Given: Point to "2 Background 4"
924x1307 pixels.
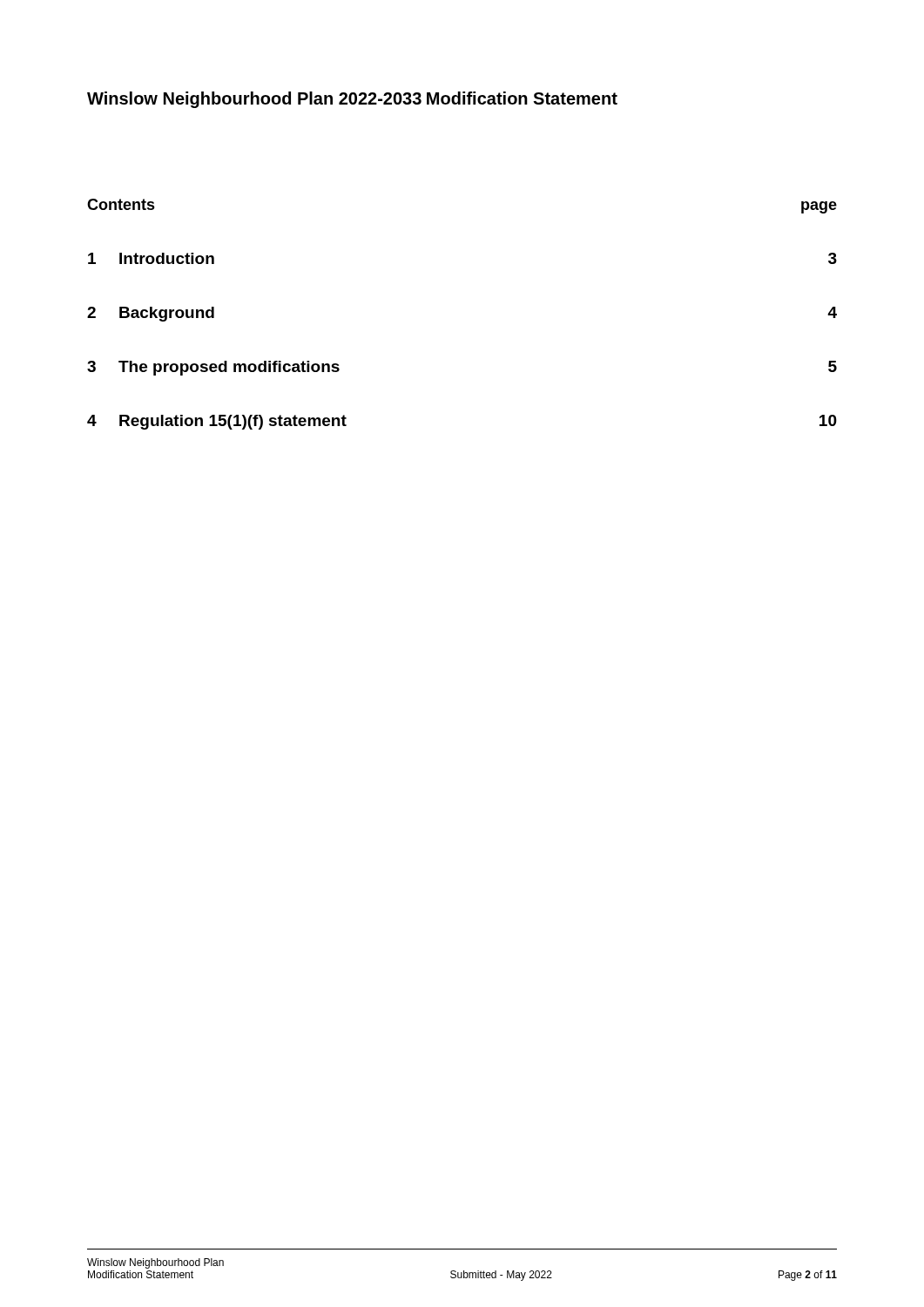Looking at the screenshot, I should pyautogui.click(x=161, y=314).
